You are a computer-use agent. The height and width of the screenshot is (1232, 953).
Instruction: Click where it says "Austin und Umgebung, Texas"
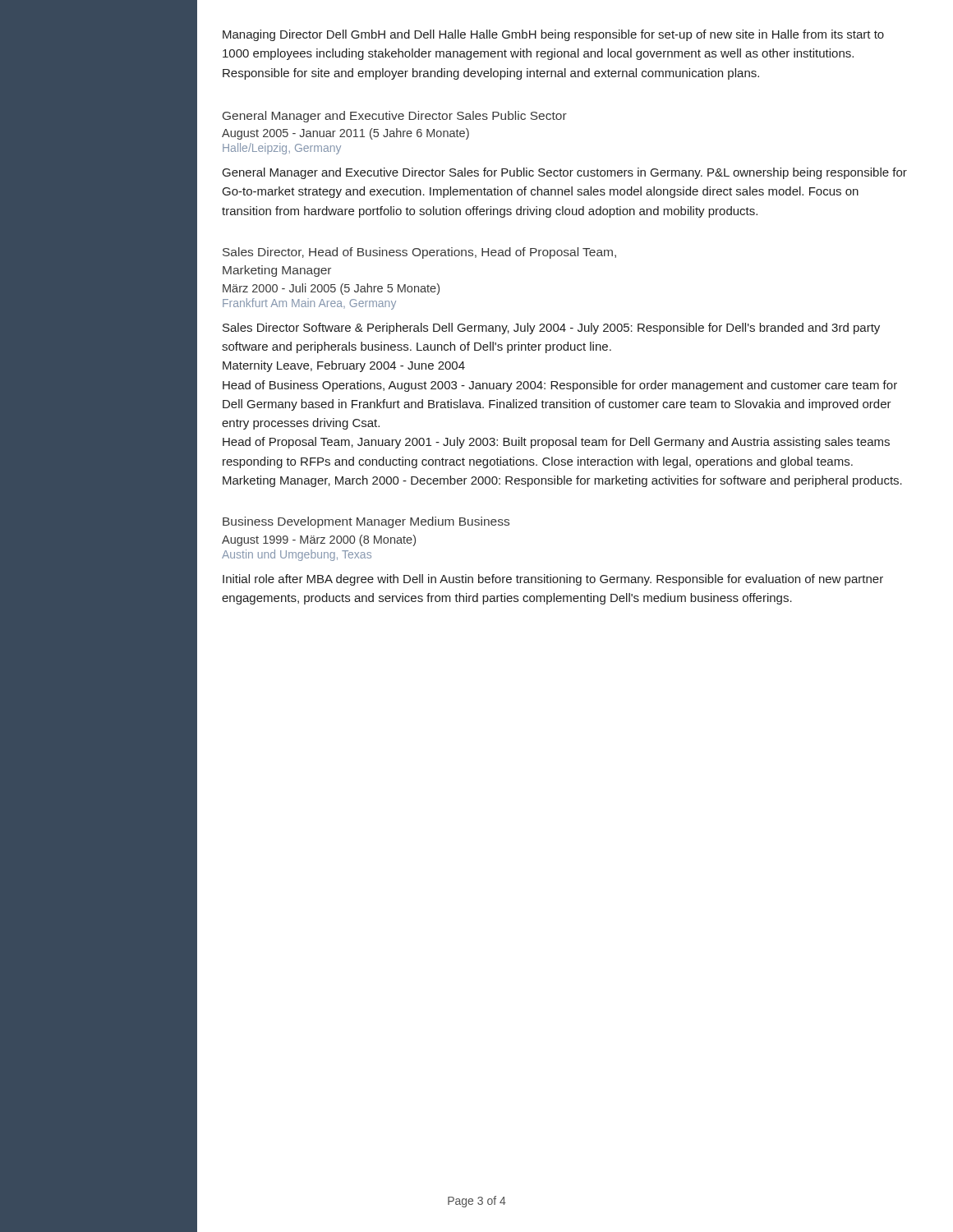tap(297, 554)
